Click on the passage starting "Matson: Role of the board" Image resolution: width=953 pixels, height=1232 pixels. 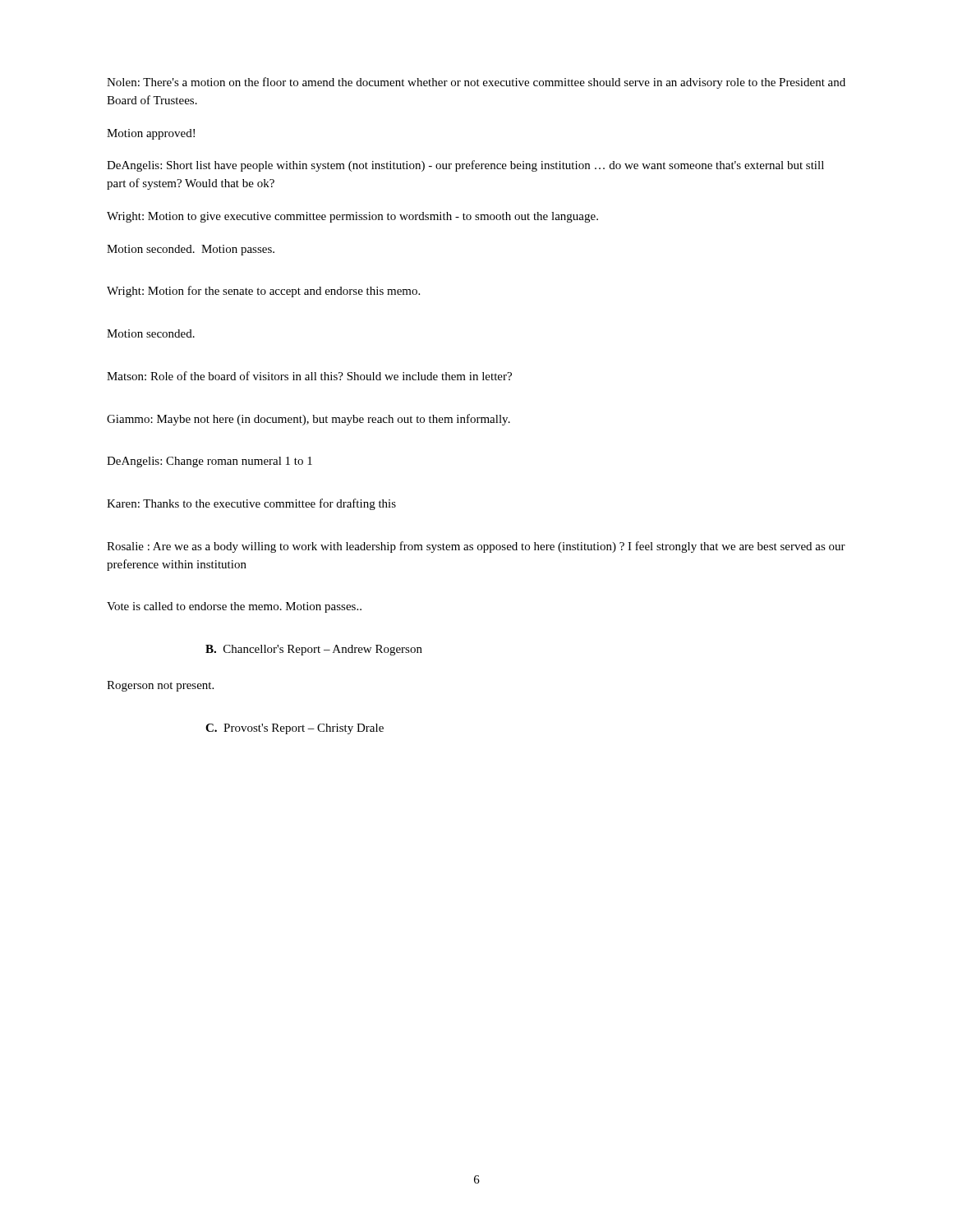(310, 376)
